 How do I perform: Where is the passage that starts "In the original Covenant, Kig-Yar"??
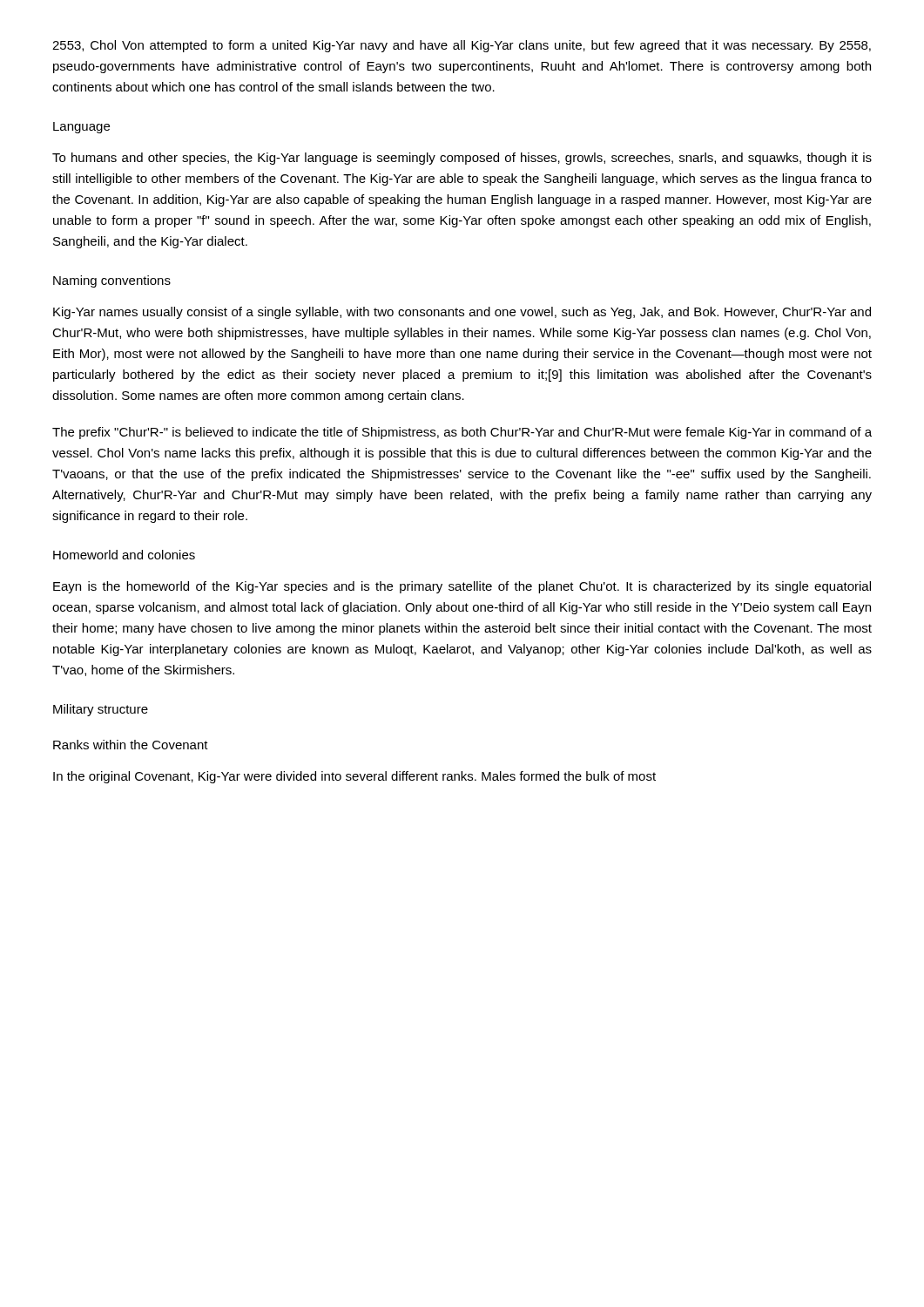354,776
